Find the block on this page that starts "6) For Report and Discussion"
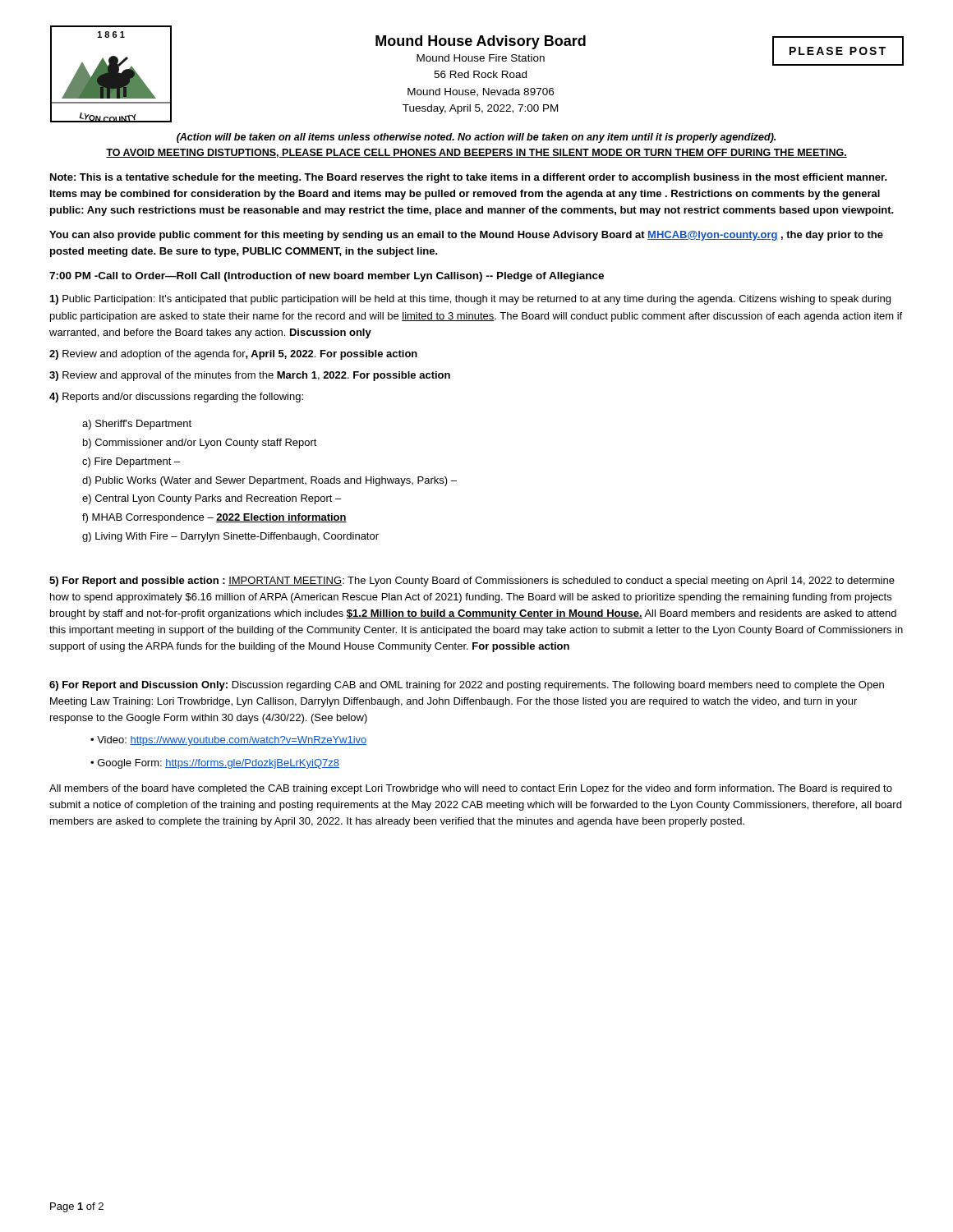Viewport: 953px width, 1232px height. (467, 701)
